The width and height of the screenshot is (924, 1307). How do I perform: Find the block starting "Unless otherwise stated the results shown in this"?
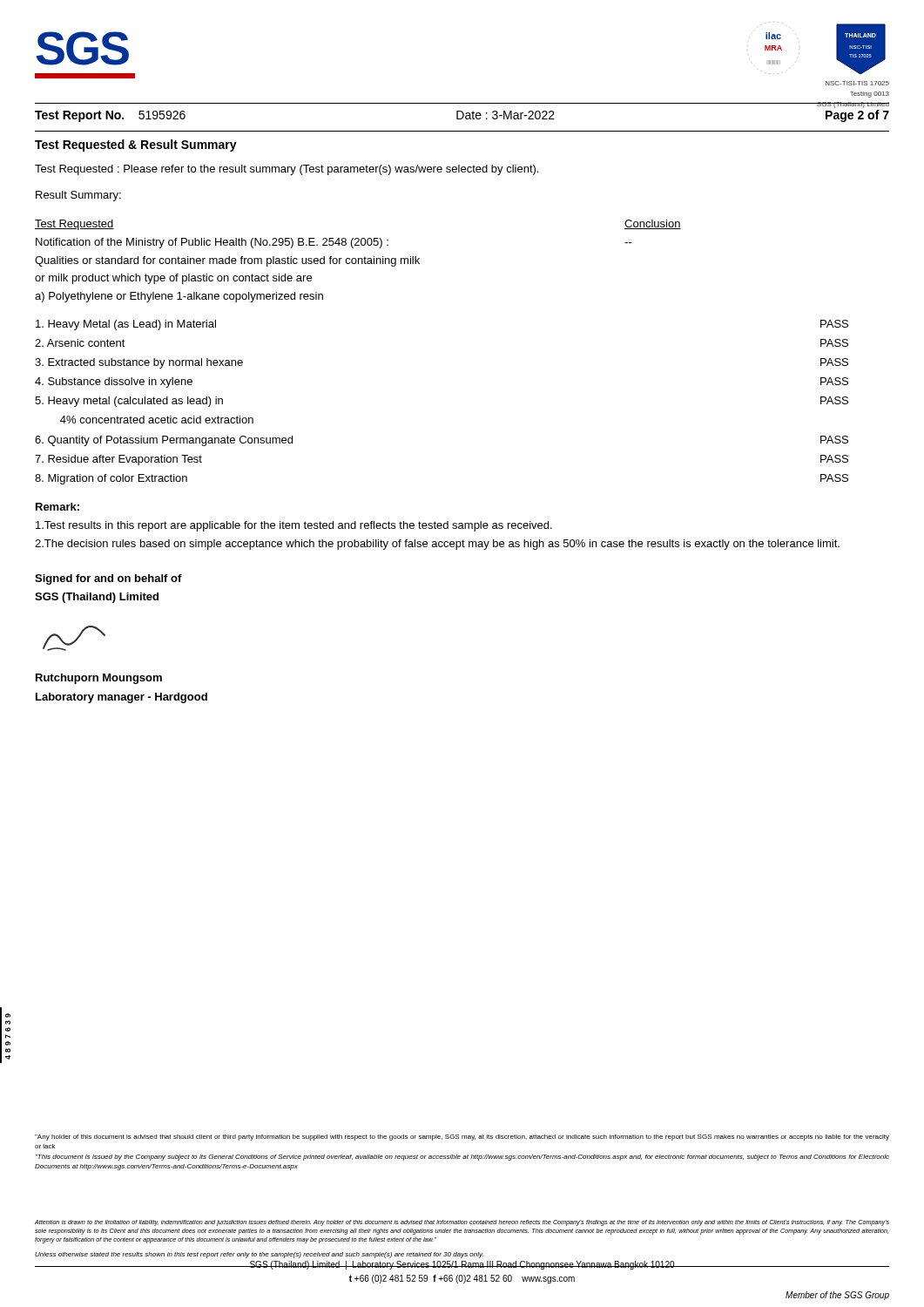(x=259, y=1254)
